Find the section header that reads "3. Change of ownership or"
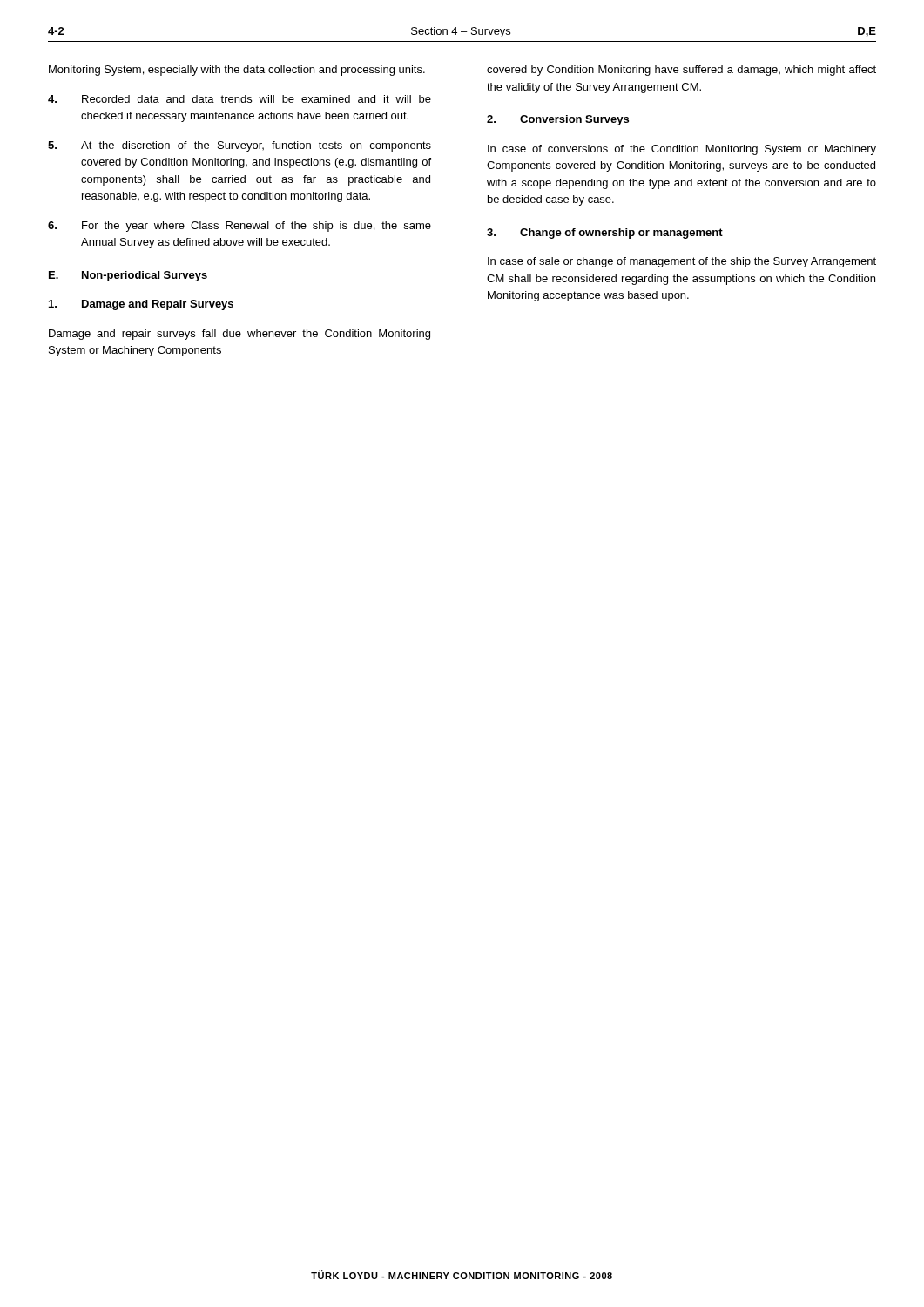Image resolution: width=924 pixels, height=1307 pixels. pos(605,232)
